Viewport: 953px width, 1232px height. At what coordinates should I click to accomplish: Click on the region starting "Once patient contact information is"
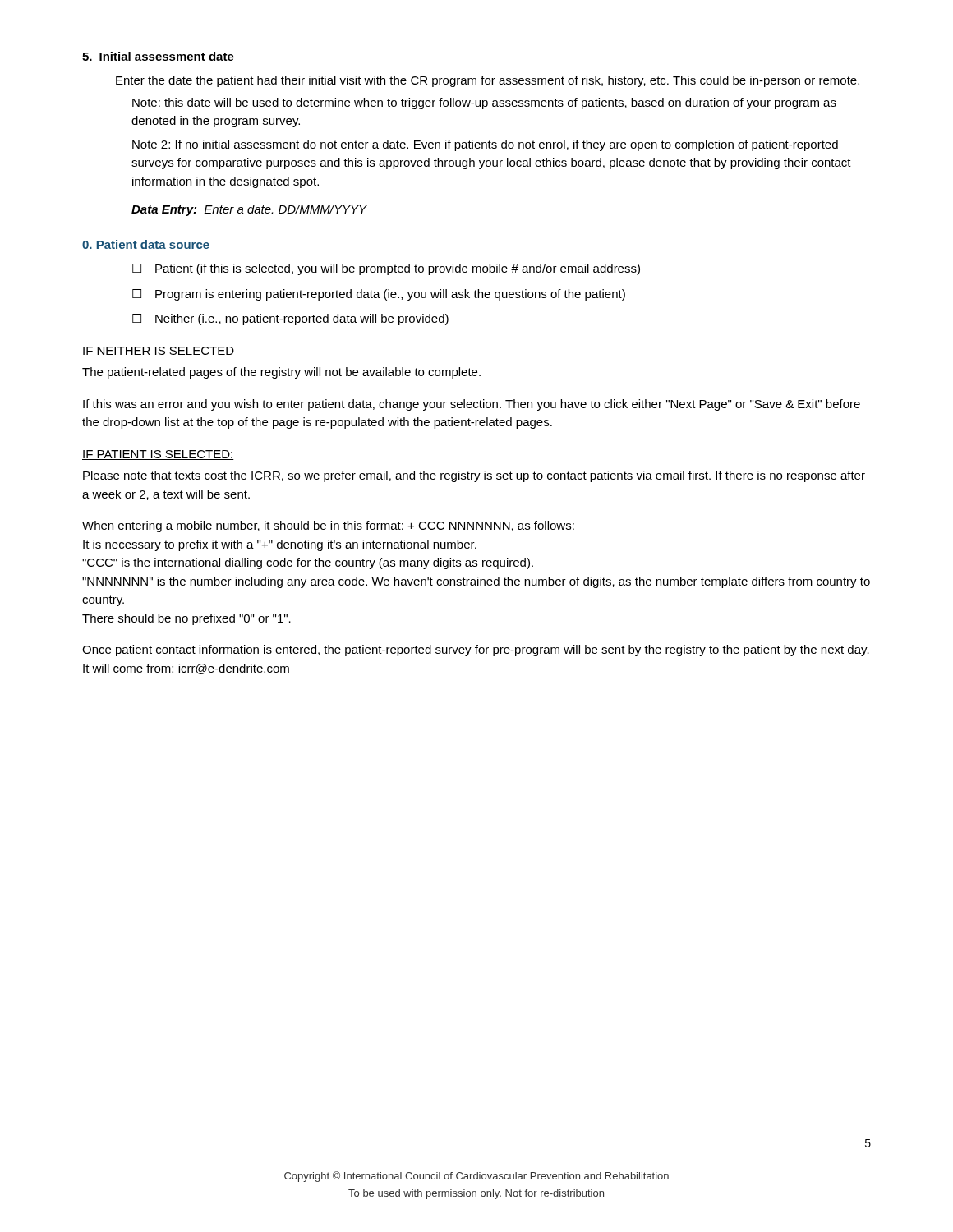click(x=476, y=659)
